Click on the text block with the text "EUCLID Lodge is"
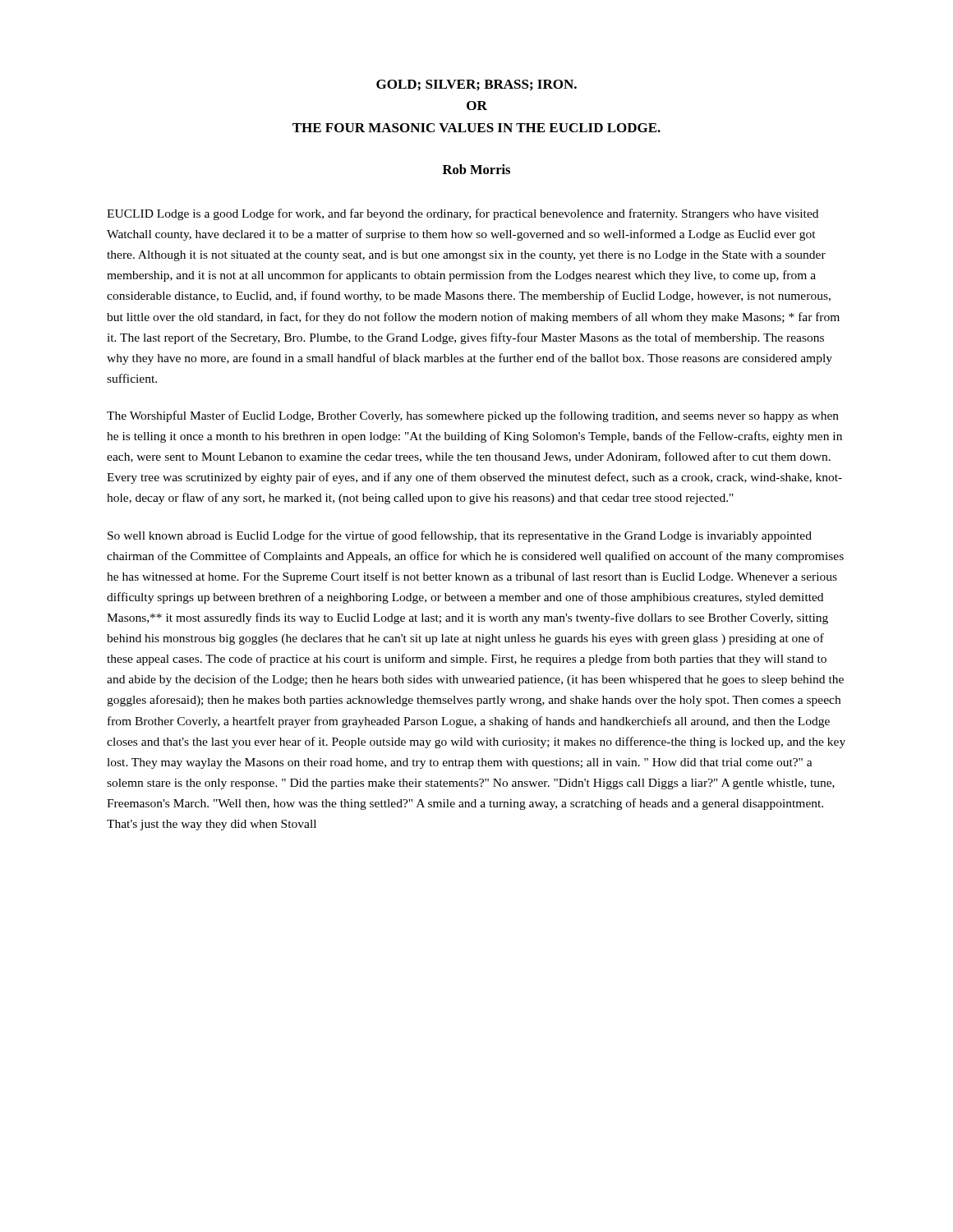This screenshot has width=953, height=1232. point(476,296)
